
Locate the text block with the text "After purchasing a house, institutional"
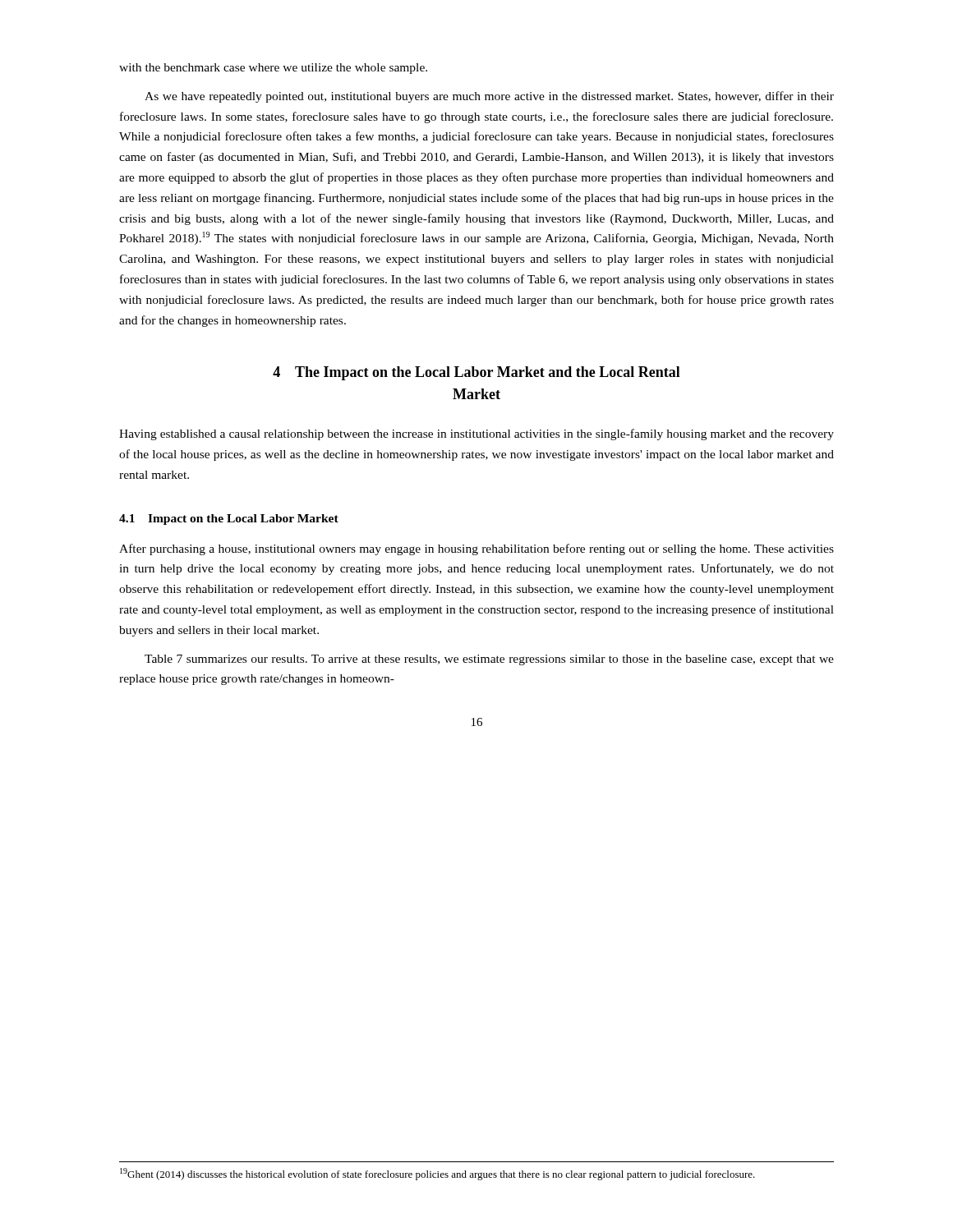pos(476,589)
